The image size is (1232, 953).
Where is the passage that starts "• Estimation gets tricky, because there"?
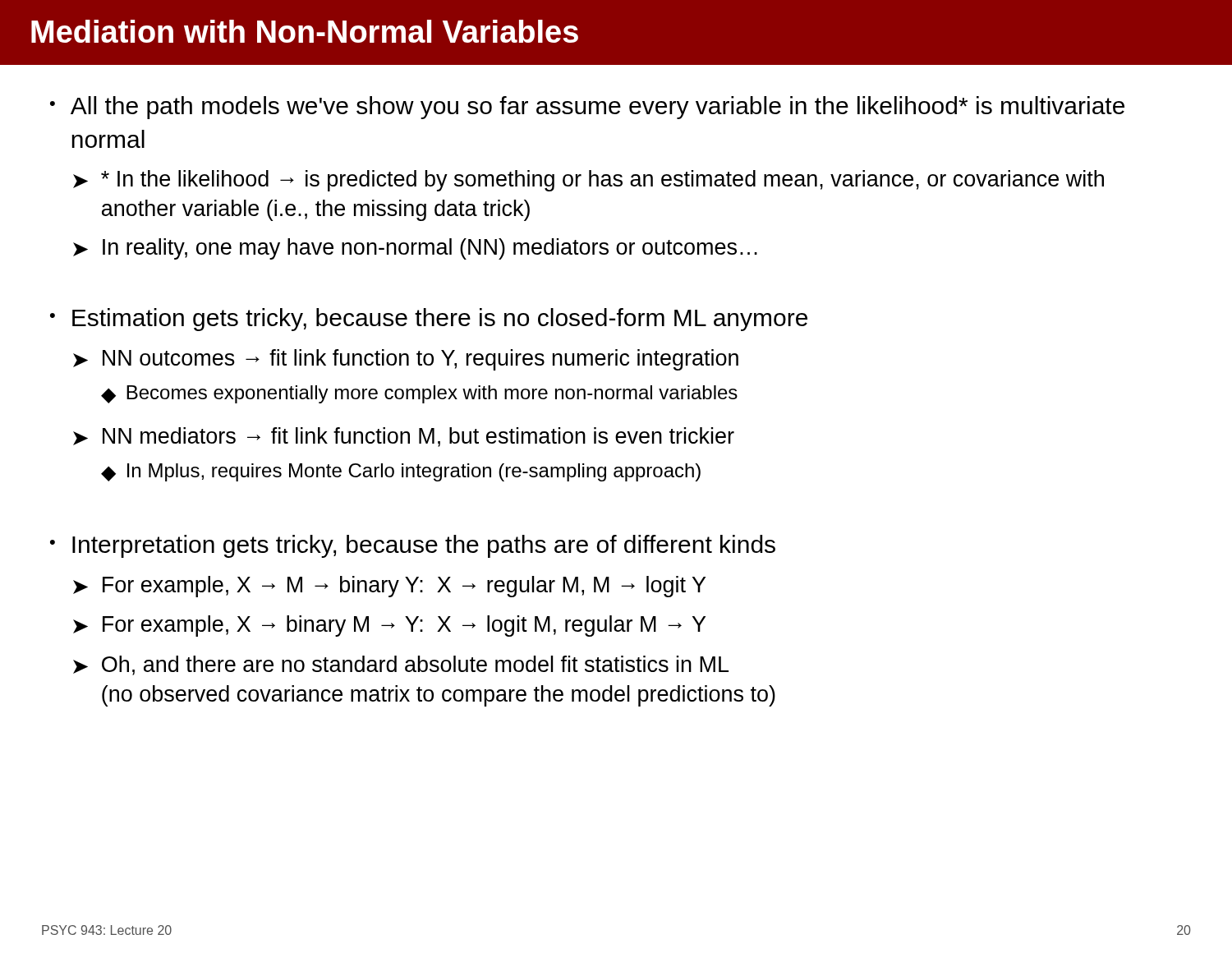coord(429,400)
